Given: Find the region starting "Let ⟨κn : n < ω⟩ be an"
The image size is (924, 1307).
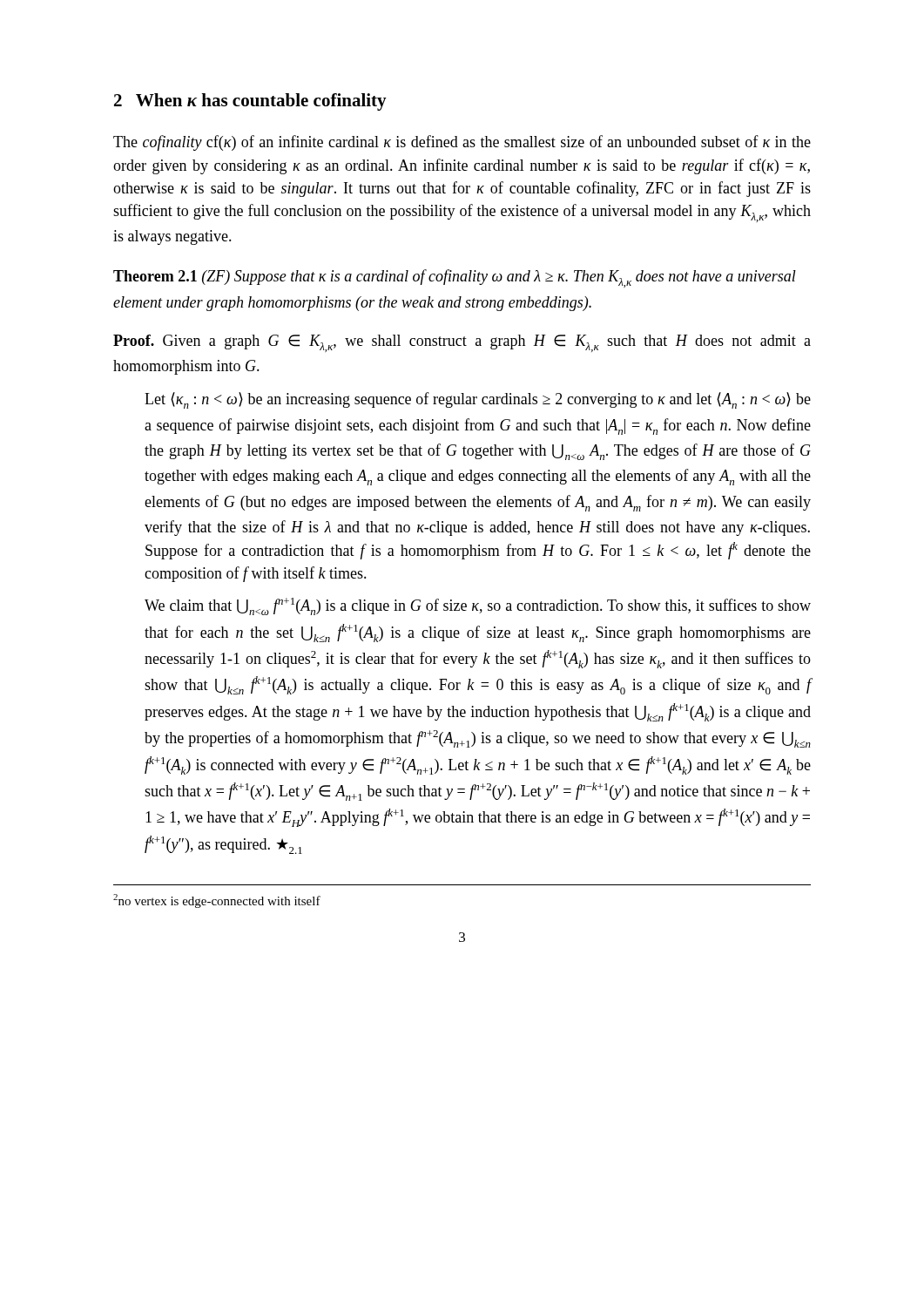Looking at the screenshot, I should [x=478, y=486].
